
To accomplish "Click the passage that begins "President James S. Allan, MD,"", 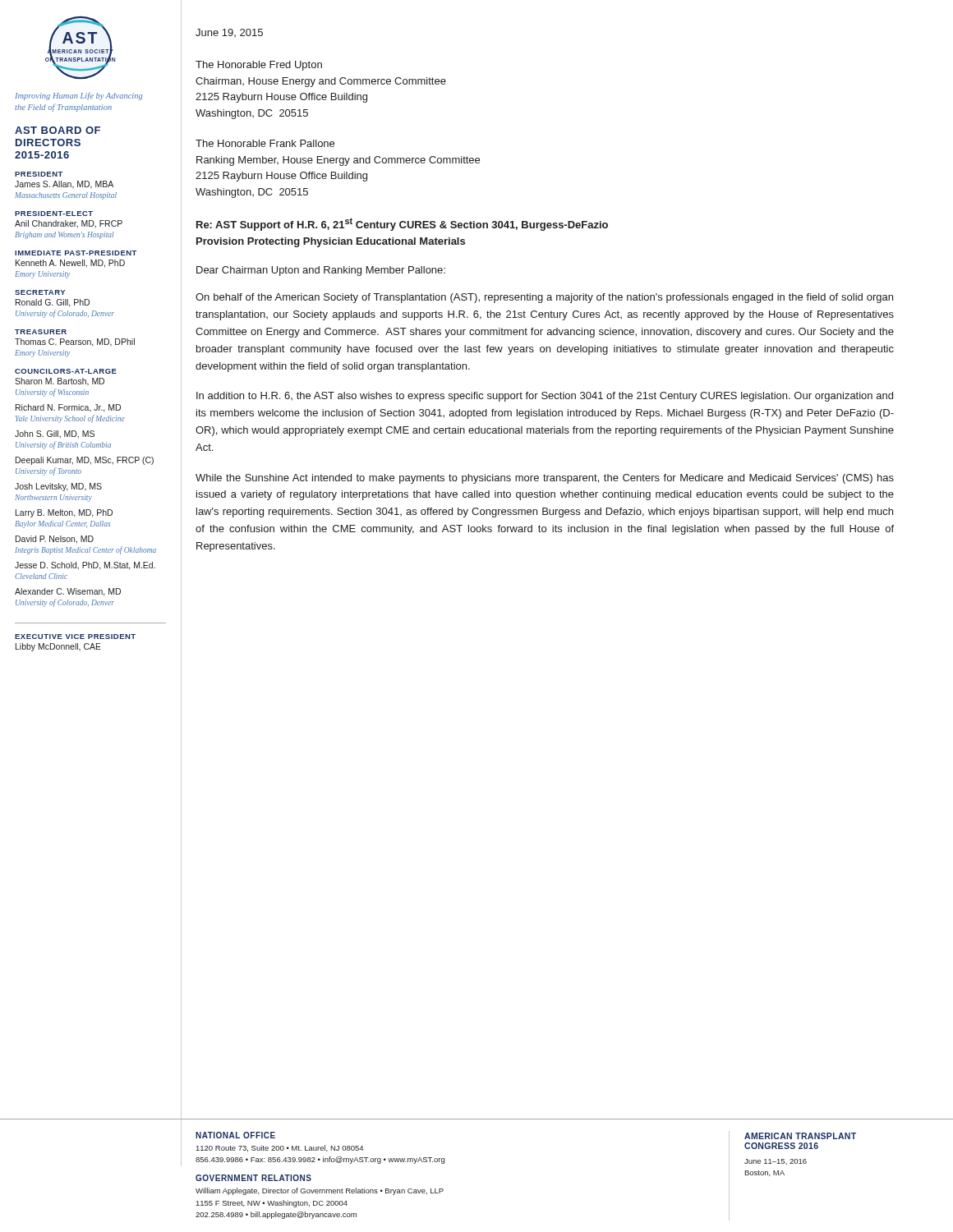I will pyautogui.click(x=90, y=185).
